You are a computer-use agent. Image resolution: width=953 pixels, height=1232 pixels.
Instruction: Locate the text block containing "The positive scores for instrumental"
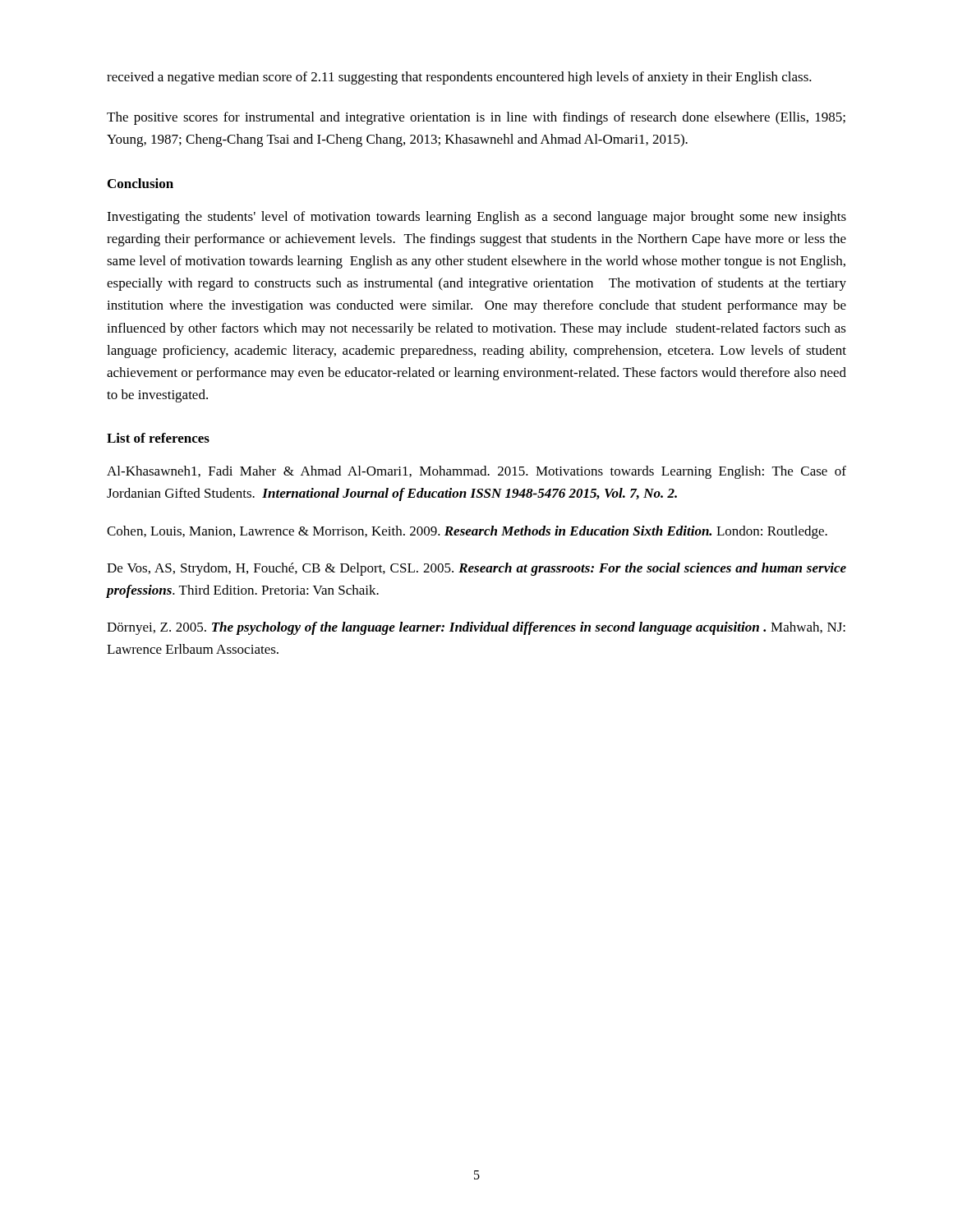pos(476,128)
